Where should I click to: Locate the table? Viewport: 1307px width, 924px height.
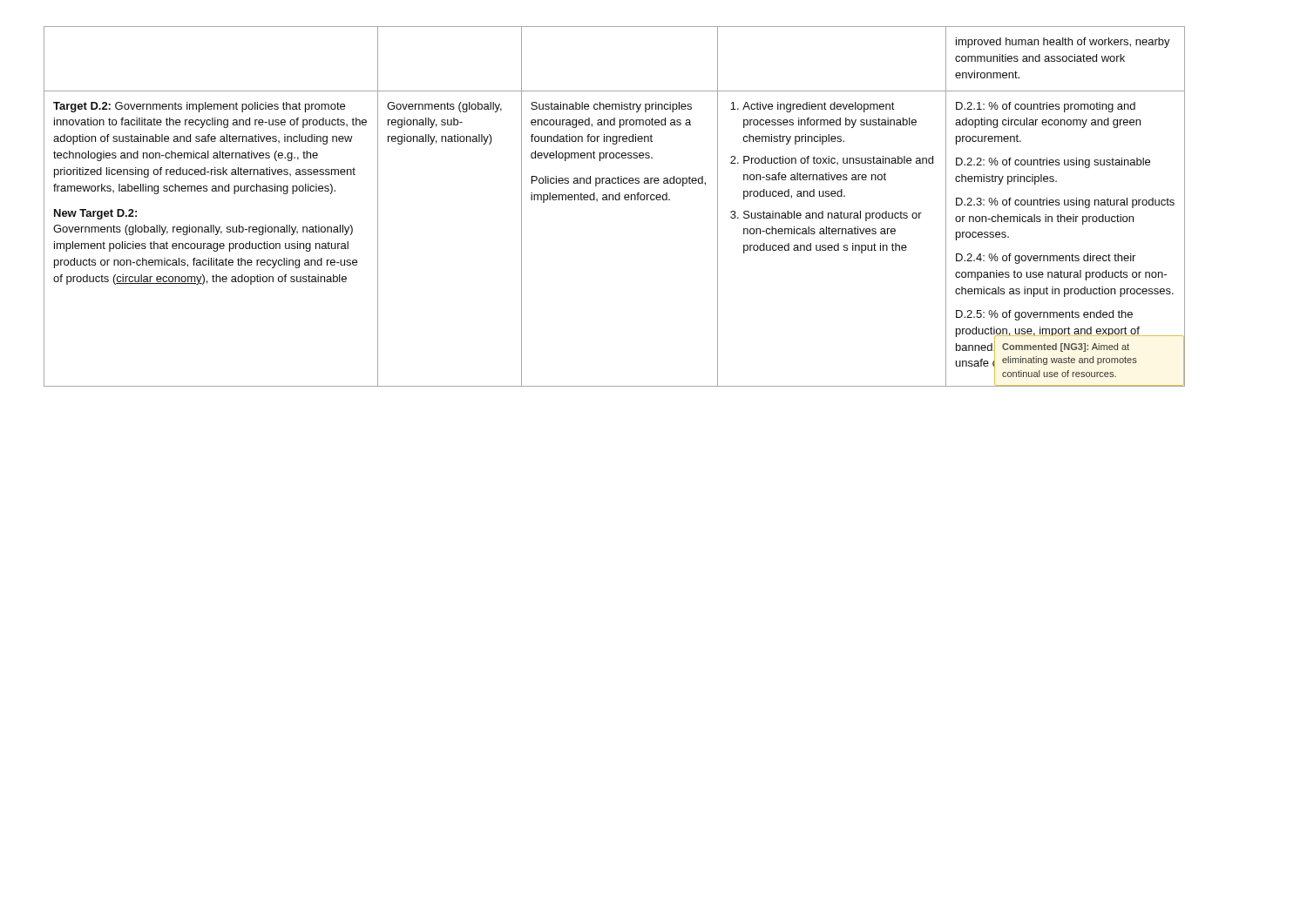(x=614, y=206)
